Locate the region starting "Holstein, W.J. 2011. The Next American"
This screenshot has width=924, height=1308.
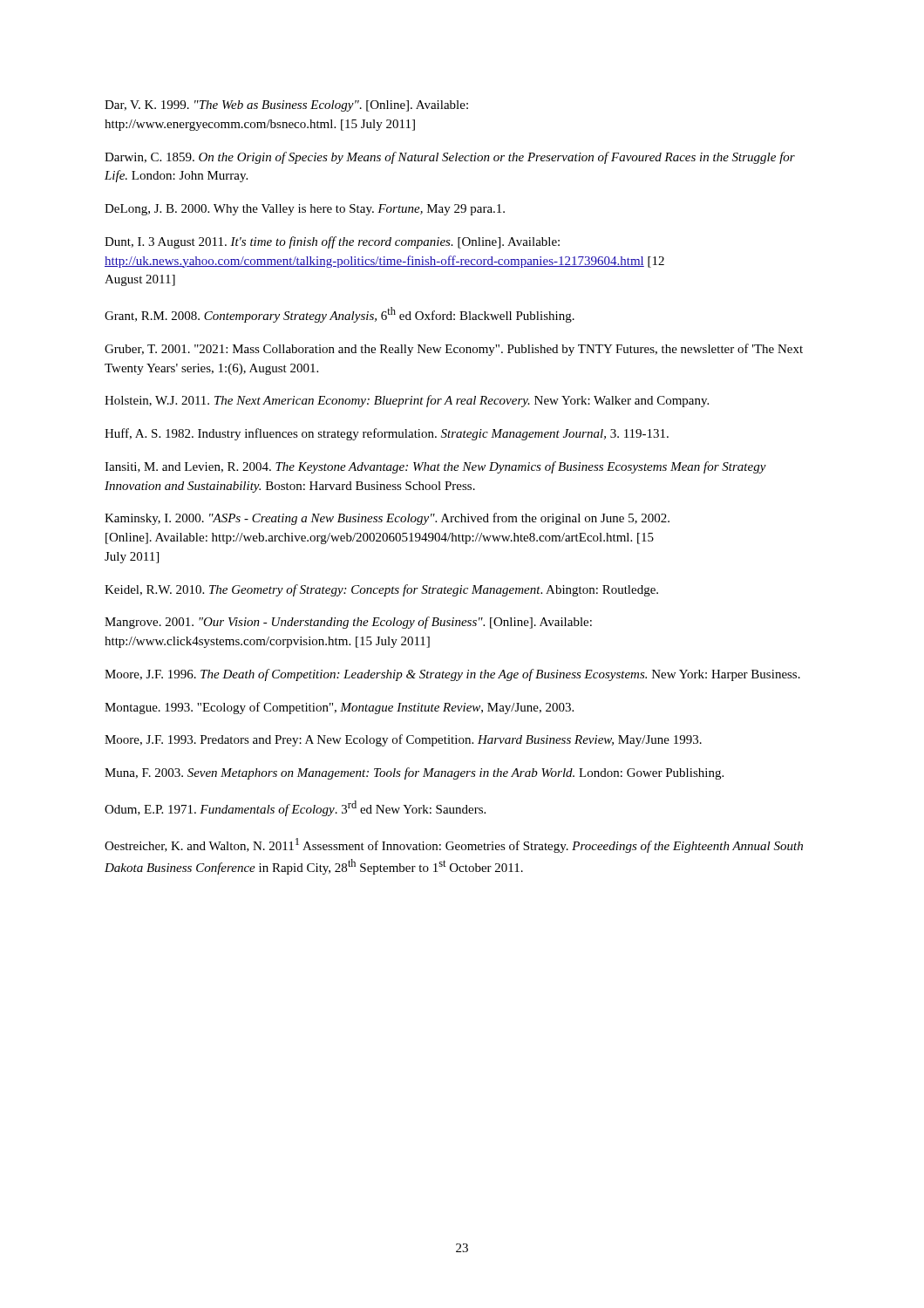click(x=407, y=400)
